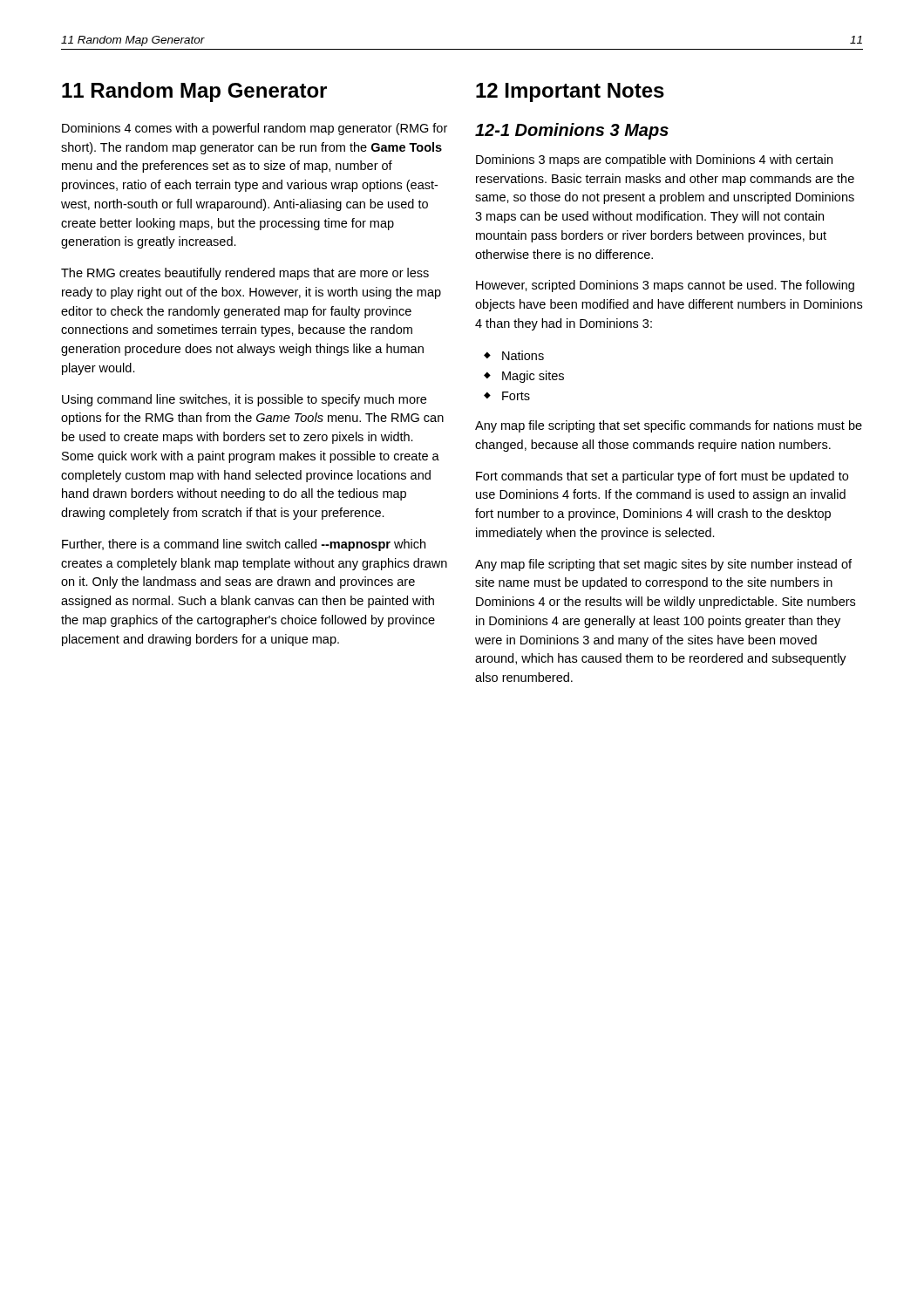Select the text block starting "Magic sites"

coord(533,376)
